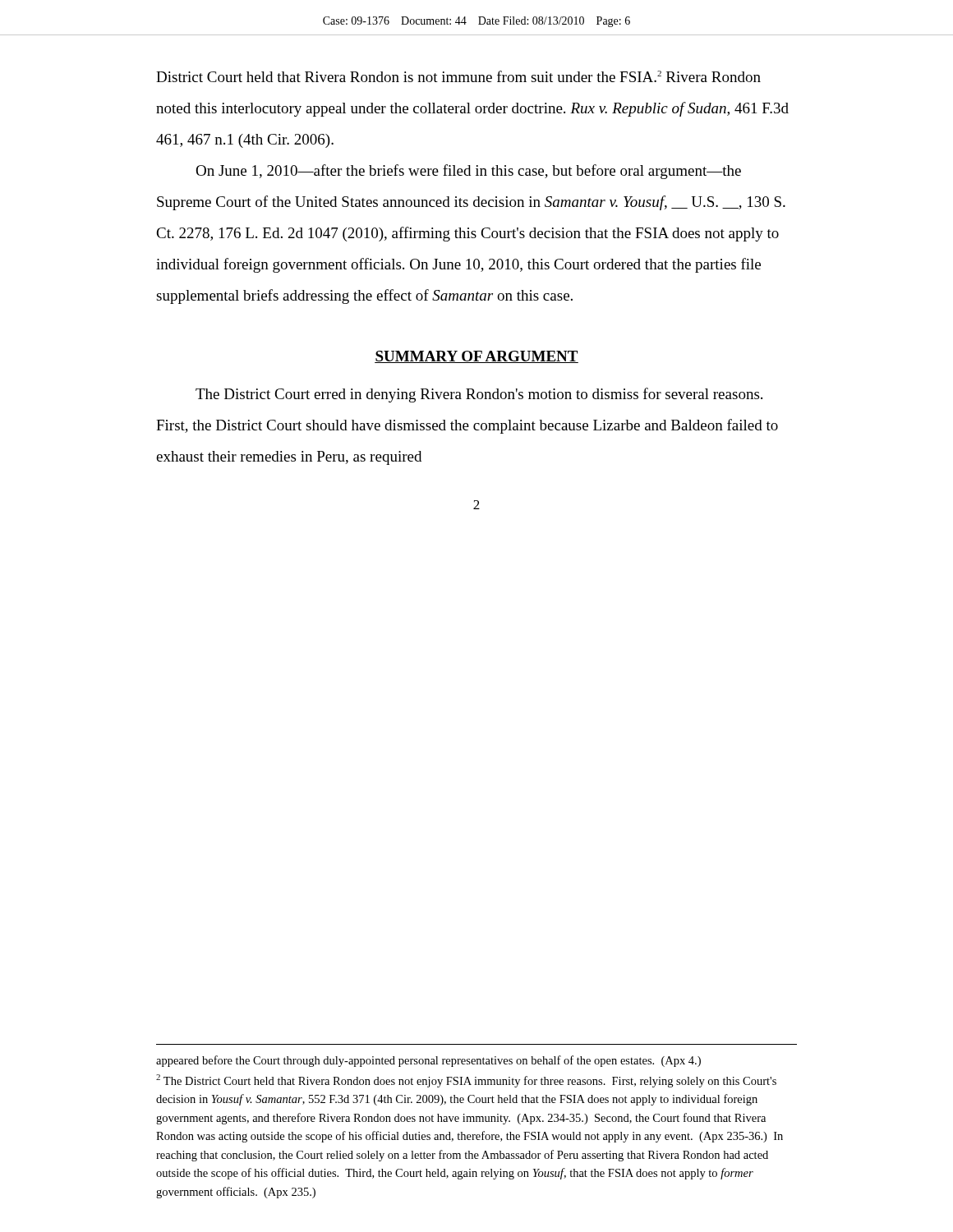The image size is (953, 1232).
Task: Locate the text block that reads "The District Court erred"
Action: 467,425
